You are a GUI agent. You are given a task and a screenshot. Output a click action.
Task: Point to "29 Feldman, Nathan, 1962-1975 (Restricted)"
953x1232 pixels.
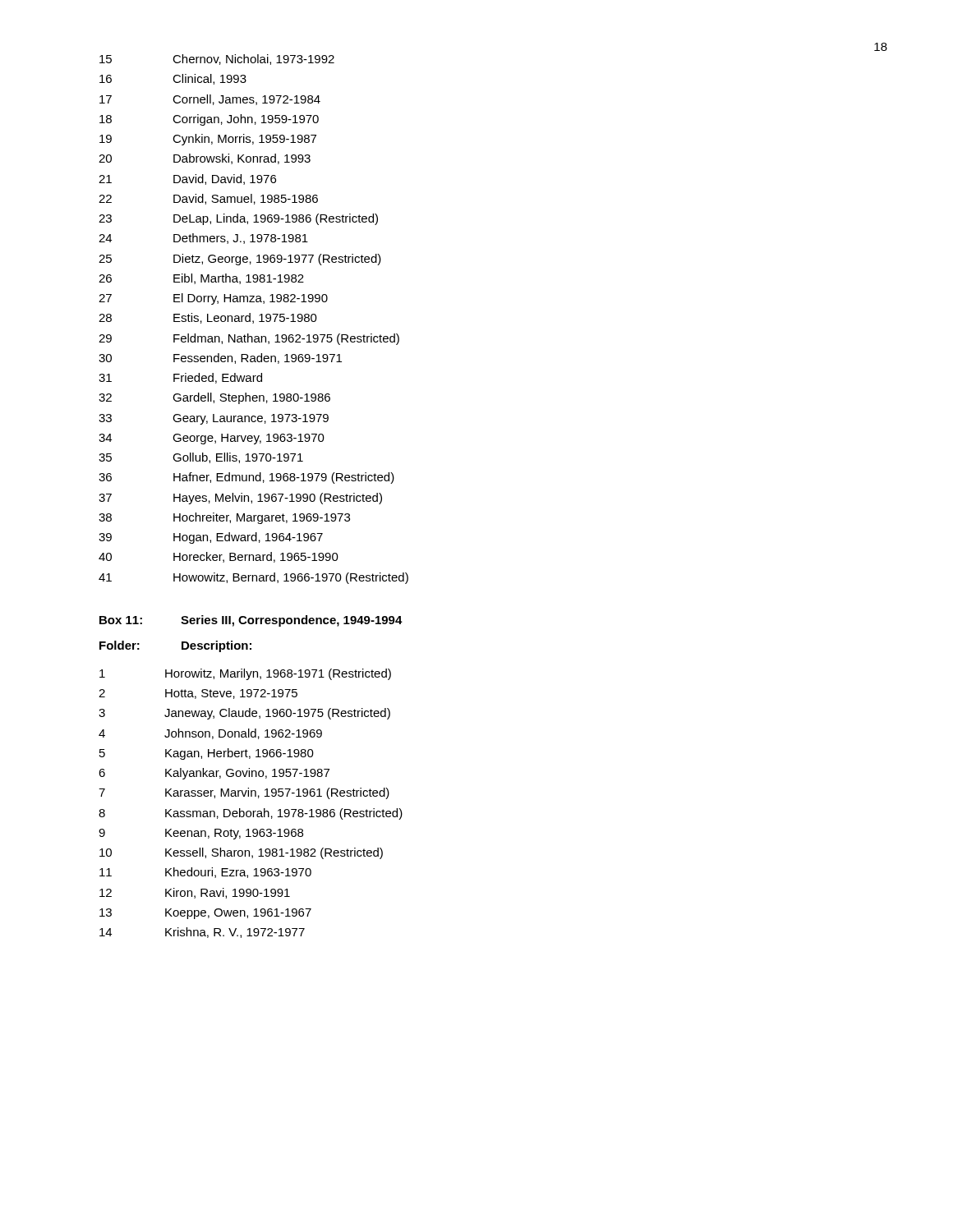pyautogui.click(x=249, y=339)
